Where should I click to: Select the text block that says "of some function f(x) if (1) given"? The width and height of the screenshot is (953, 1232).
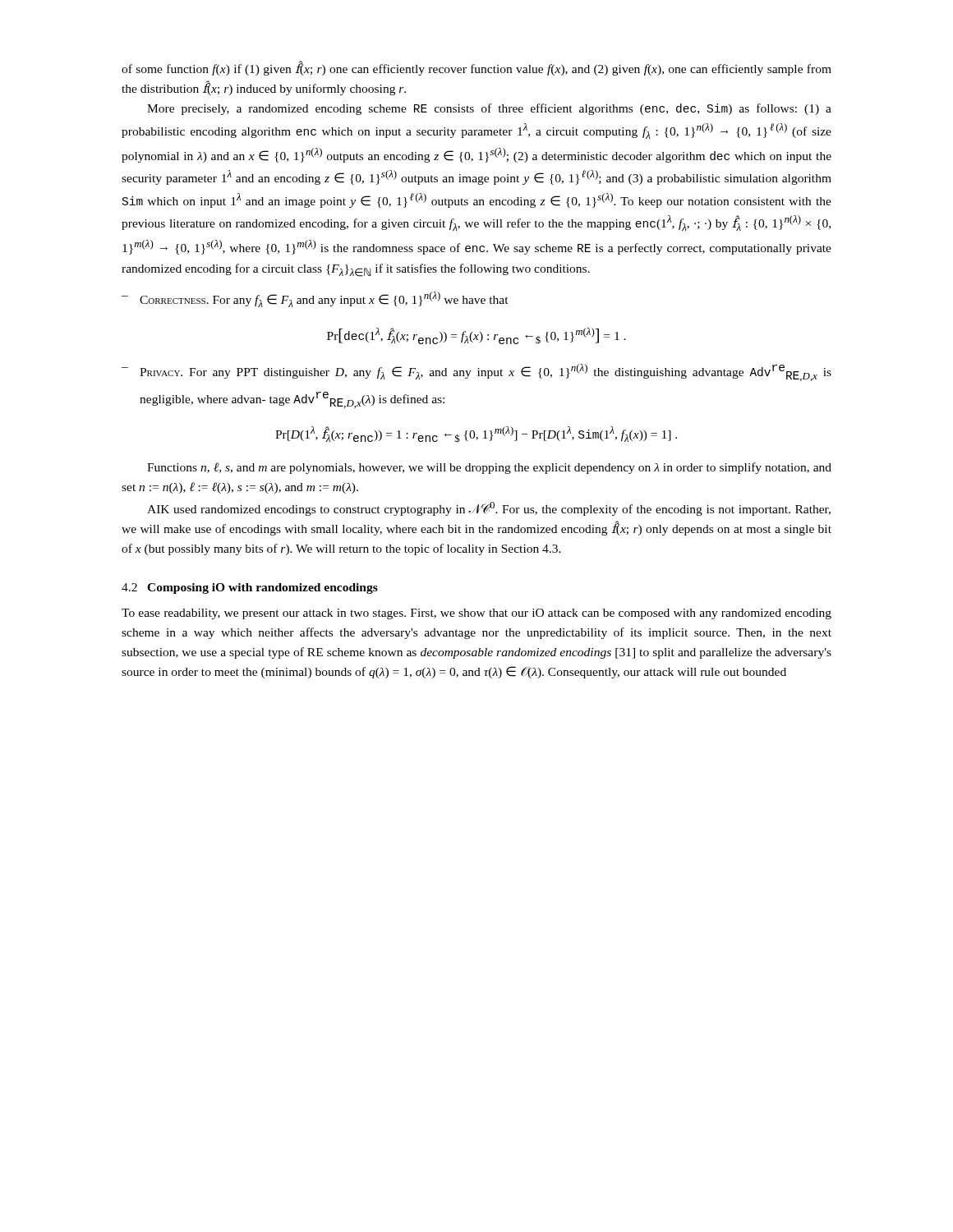(x=476, y=79)
